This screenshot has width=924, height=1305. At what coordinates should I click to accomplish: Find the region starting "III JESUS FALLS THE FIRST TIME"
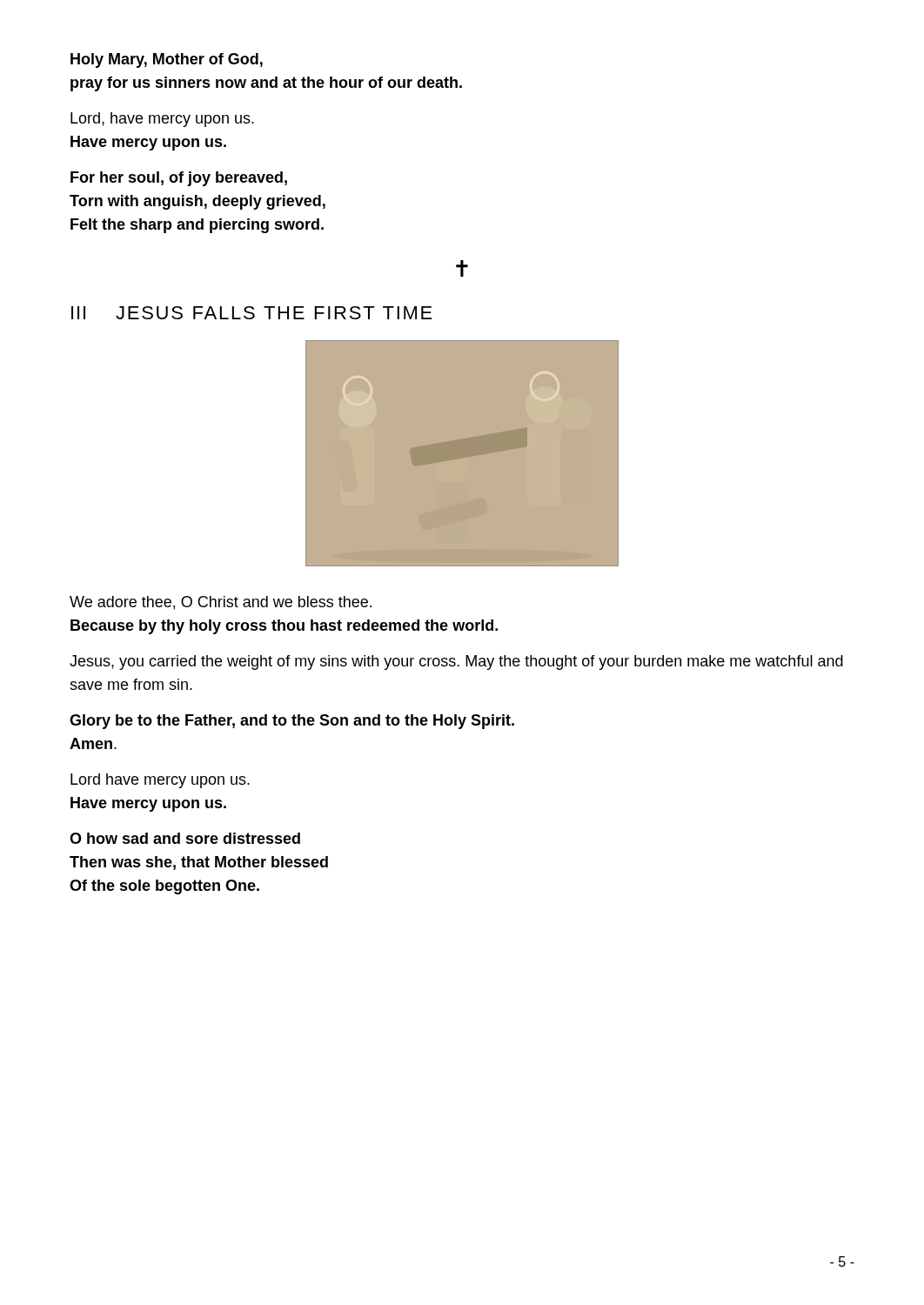(252, 313)
